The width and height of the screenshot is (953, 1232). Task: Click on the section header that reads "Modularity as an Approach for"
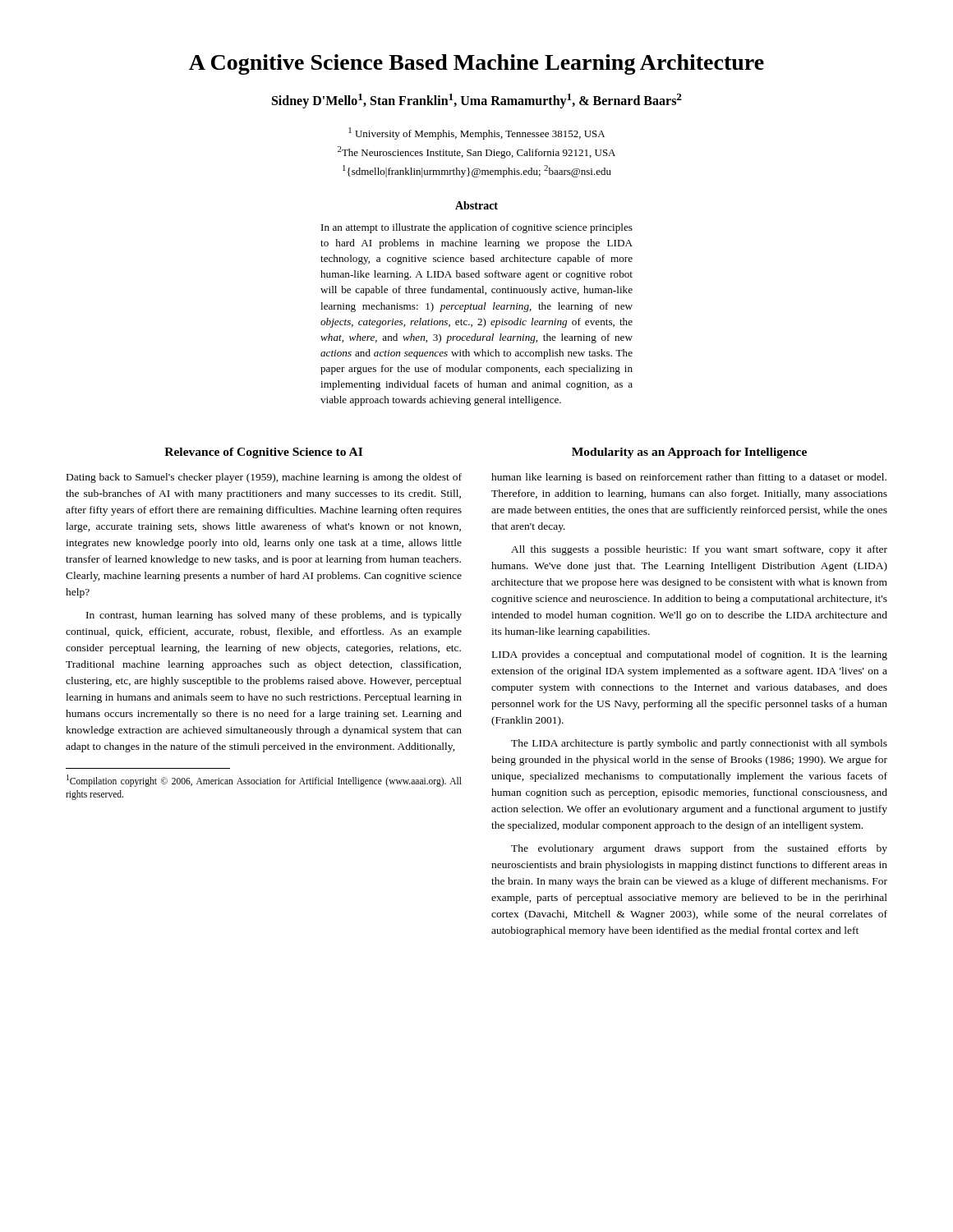(x=689, y=451)
